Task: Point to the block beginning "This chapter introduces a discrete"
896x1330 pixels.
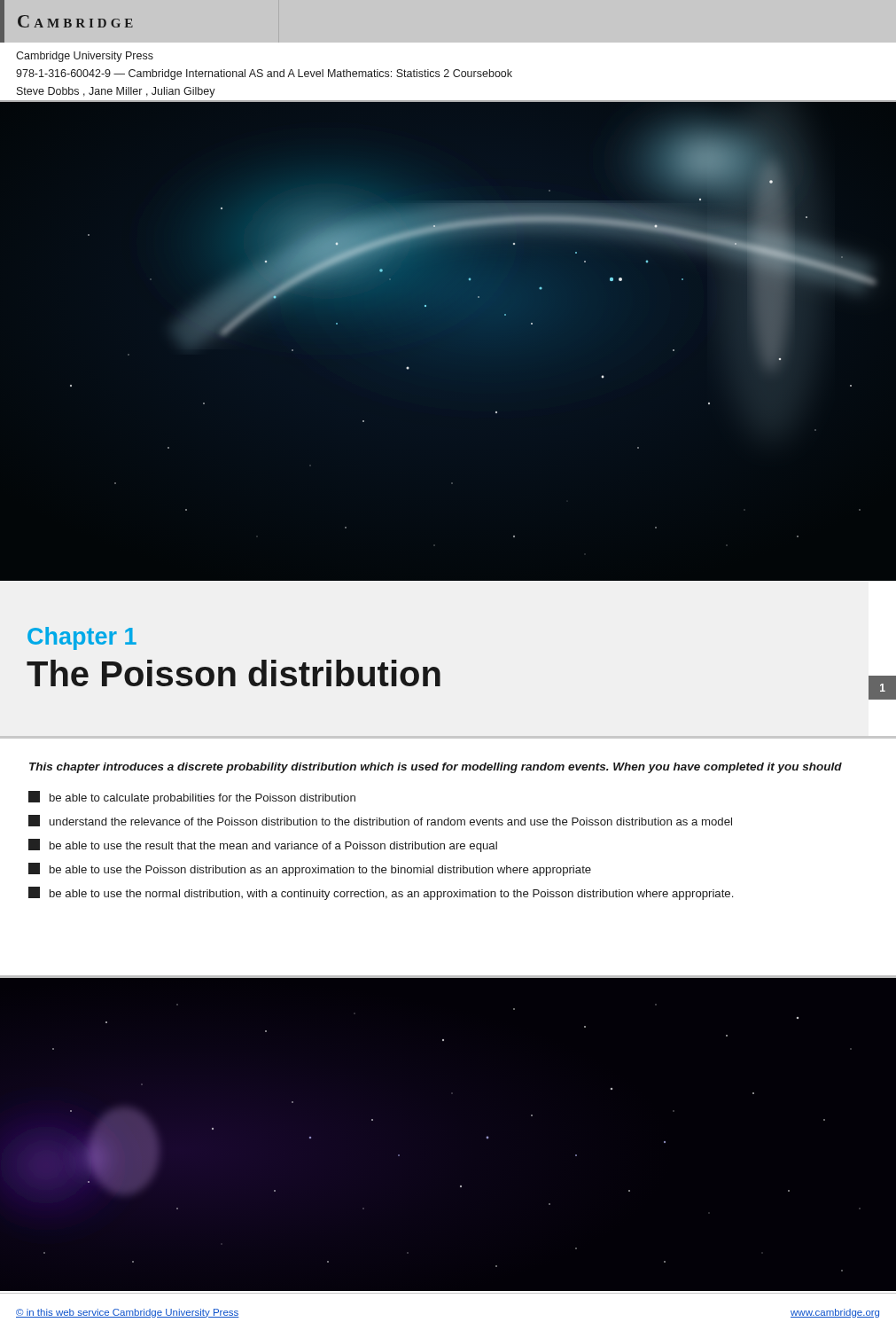Action: pyautogui.click(x=435, y=766)
